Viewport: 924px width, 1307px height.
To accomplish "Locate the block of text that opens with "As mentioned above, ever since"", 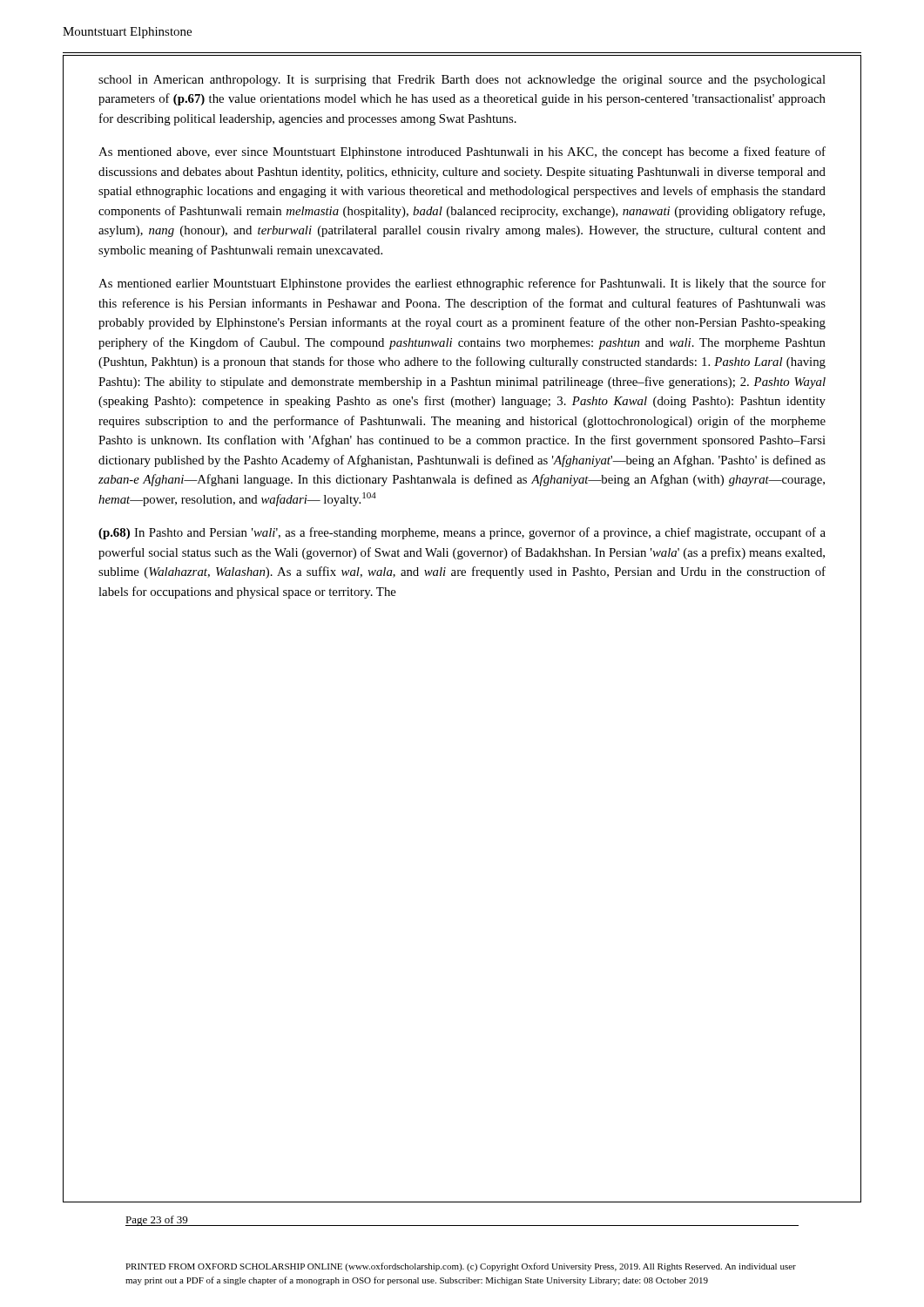I will [x=462, y=201].
